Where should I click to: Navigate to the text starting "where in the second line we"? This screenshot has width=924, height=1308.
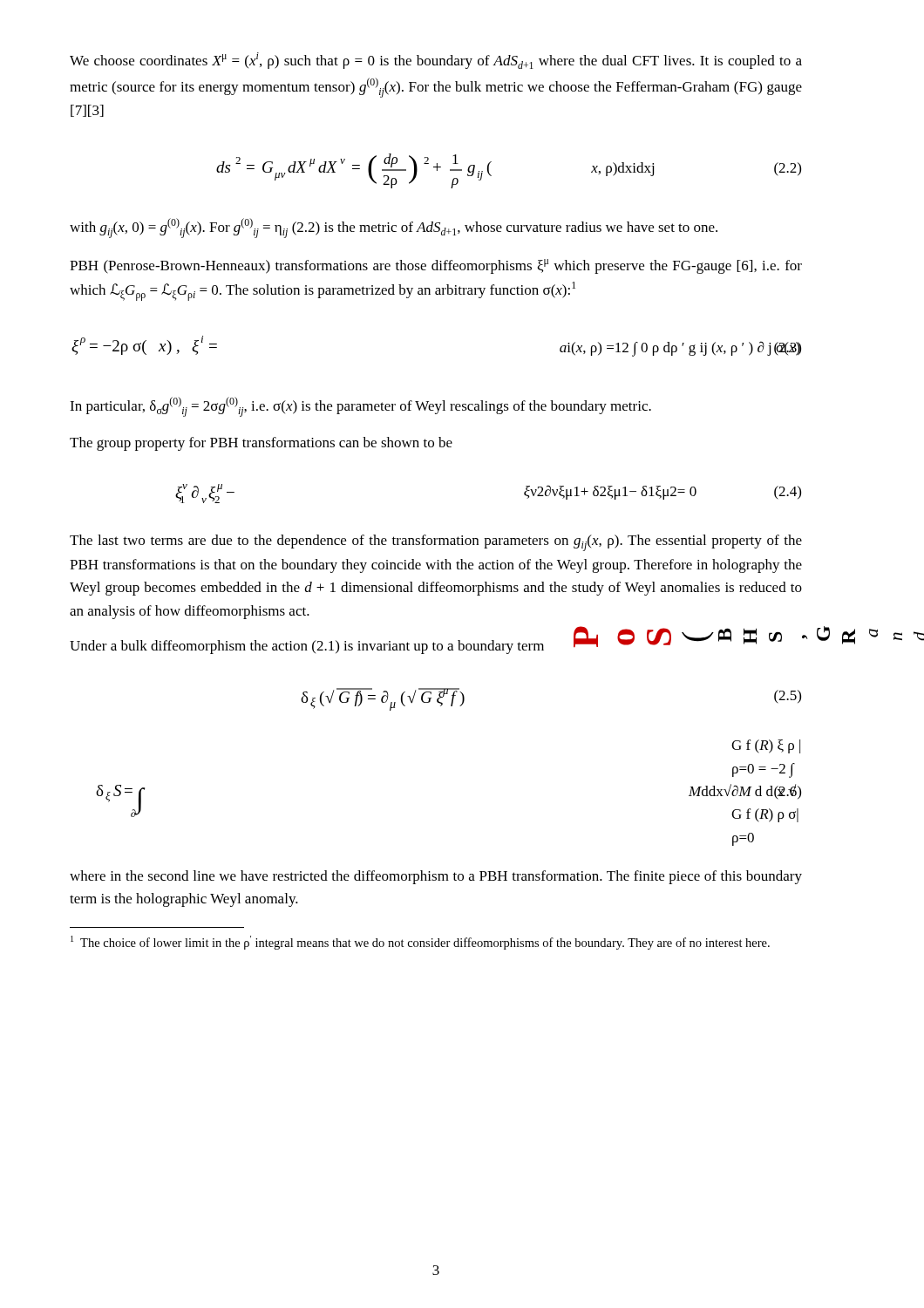[436, 887]
